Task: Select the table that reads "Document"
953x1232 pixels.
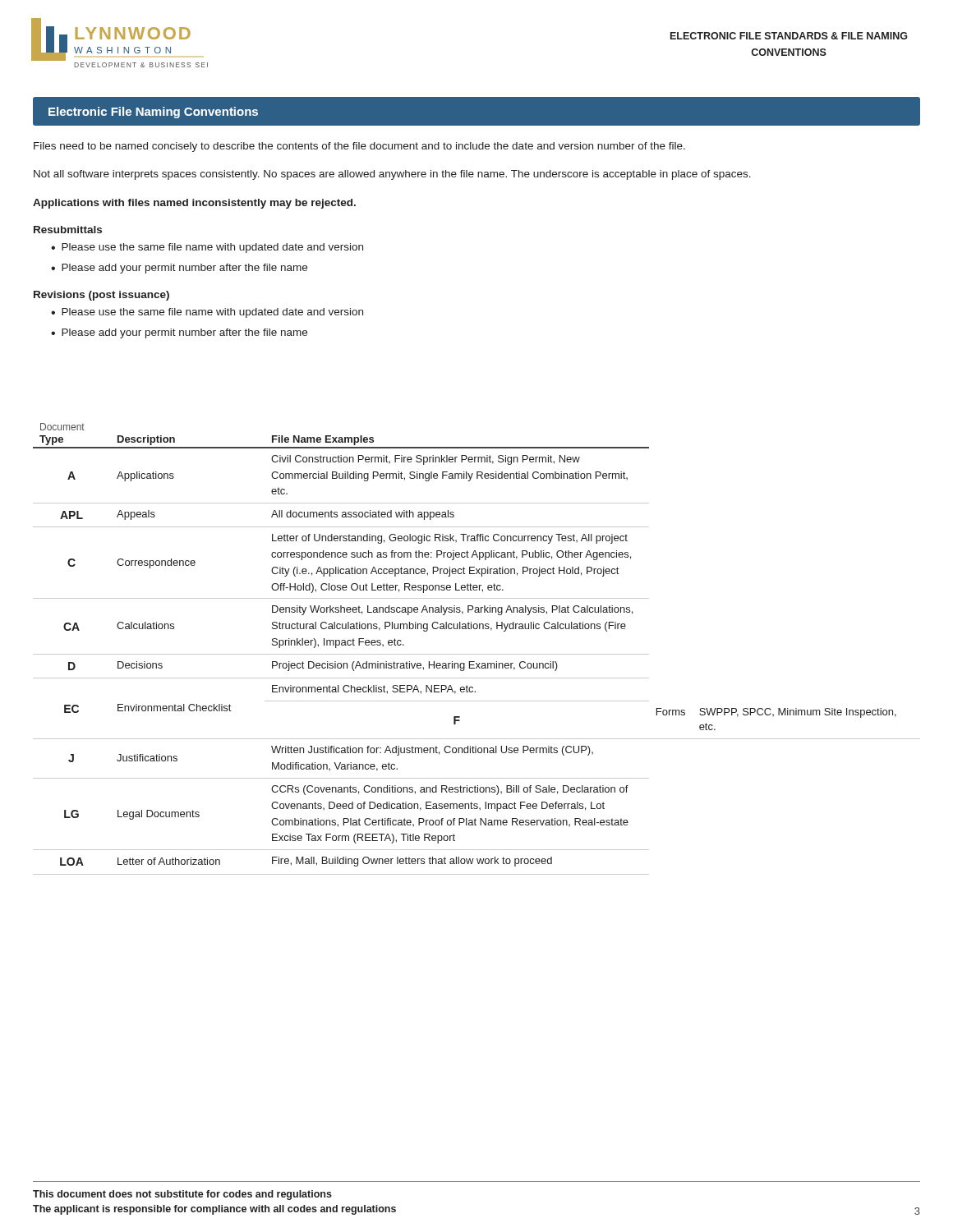Action: [x=476, y=647]
